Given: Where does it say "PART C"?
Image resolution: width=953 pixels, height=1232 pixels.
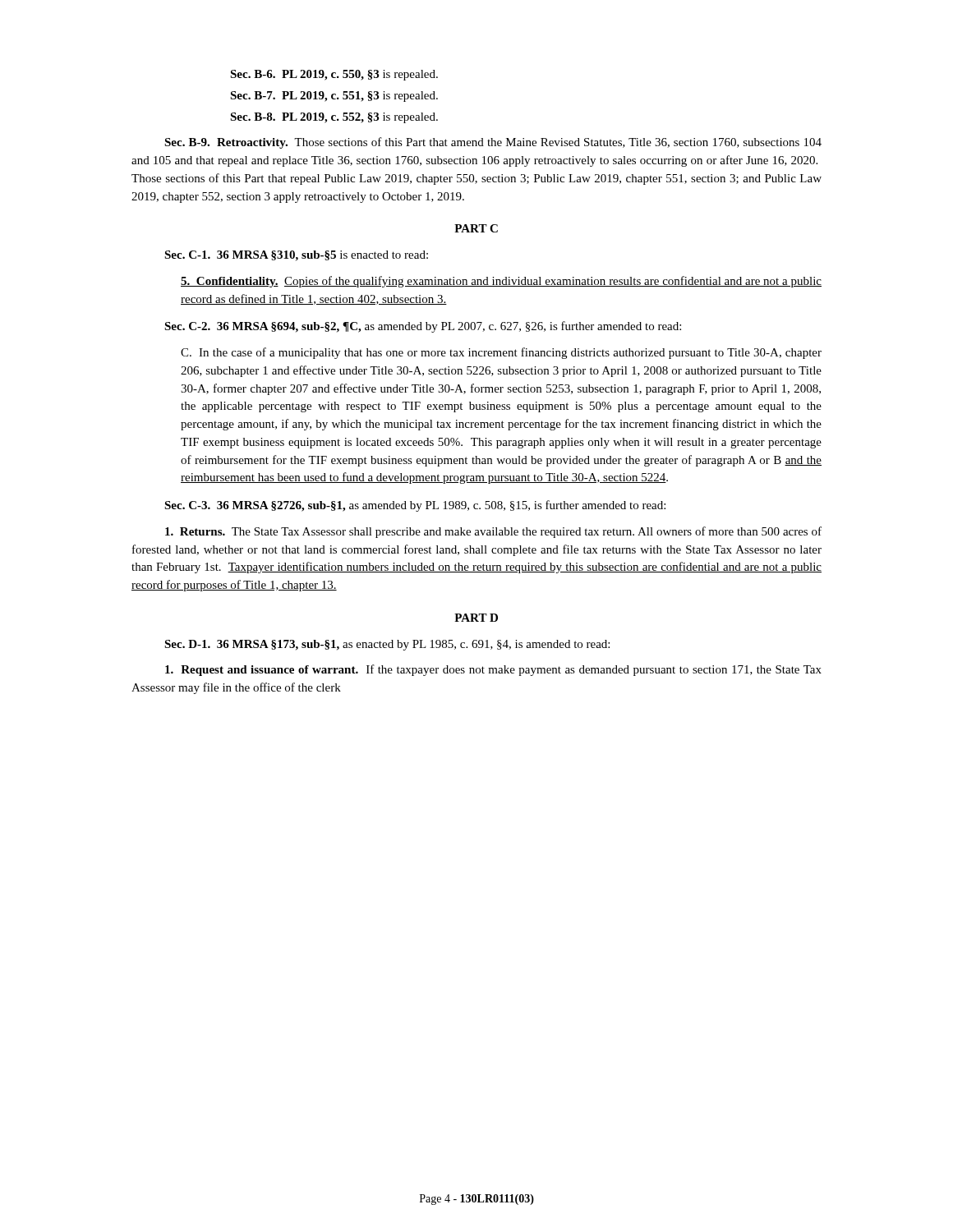Looking at the screenshot, I should 476,229.
